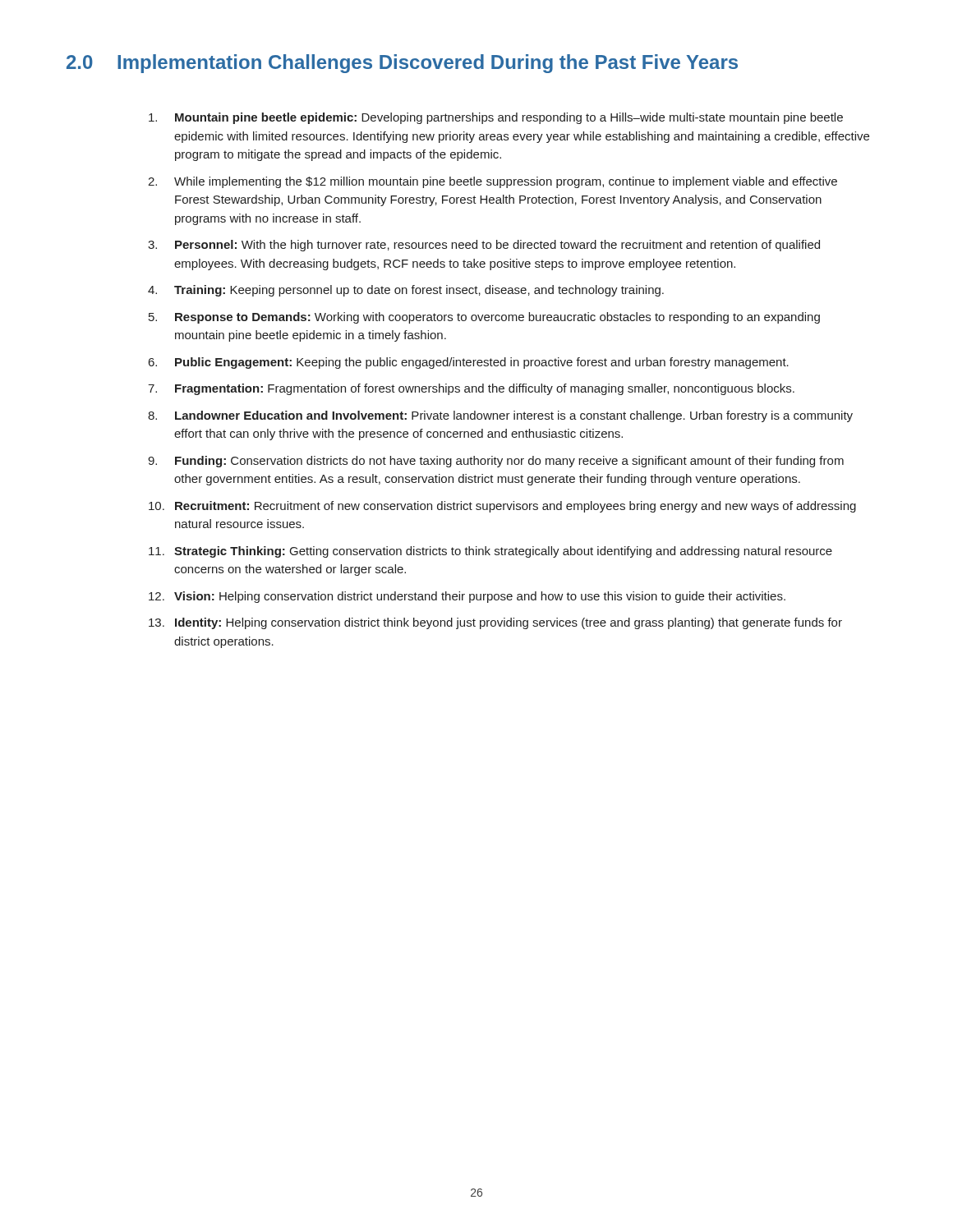
Task: Locate the element starting "2. While implementing"
Action: click(x=509, y=200)
